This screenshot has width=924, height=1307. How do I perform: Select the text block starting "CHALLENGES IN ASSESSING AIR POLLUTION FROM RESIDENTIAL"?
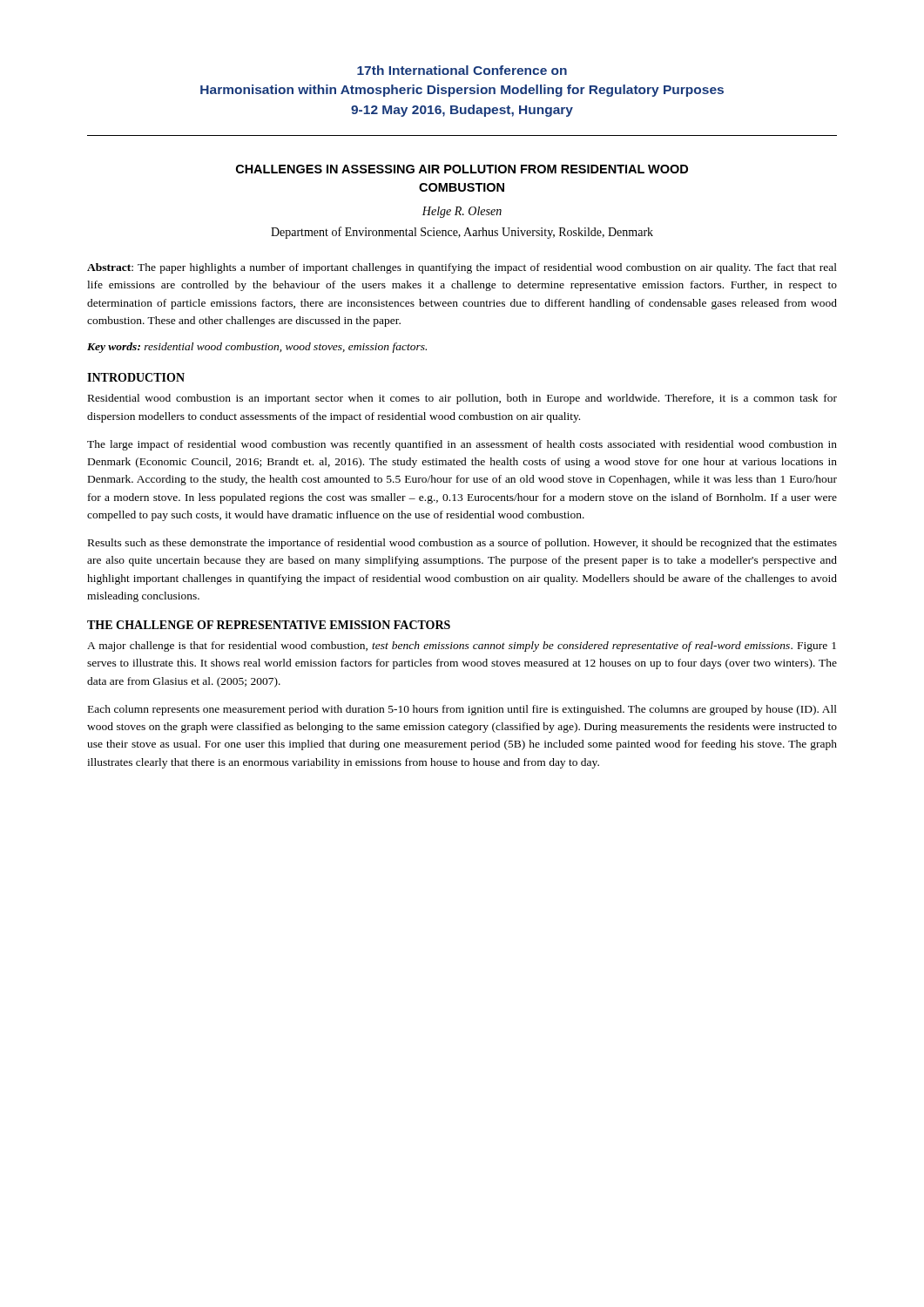click(462, 178)
